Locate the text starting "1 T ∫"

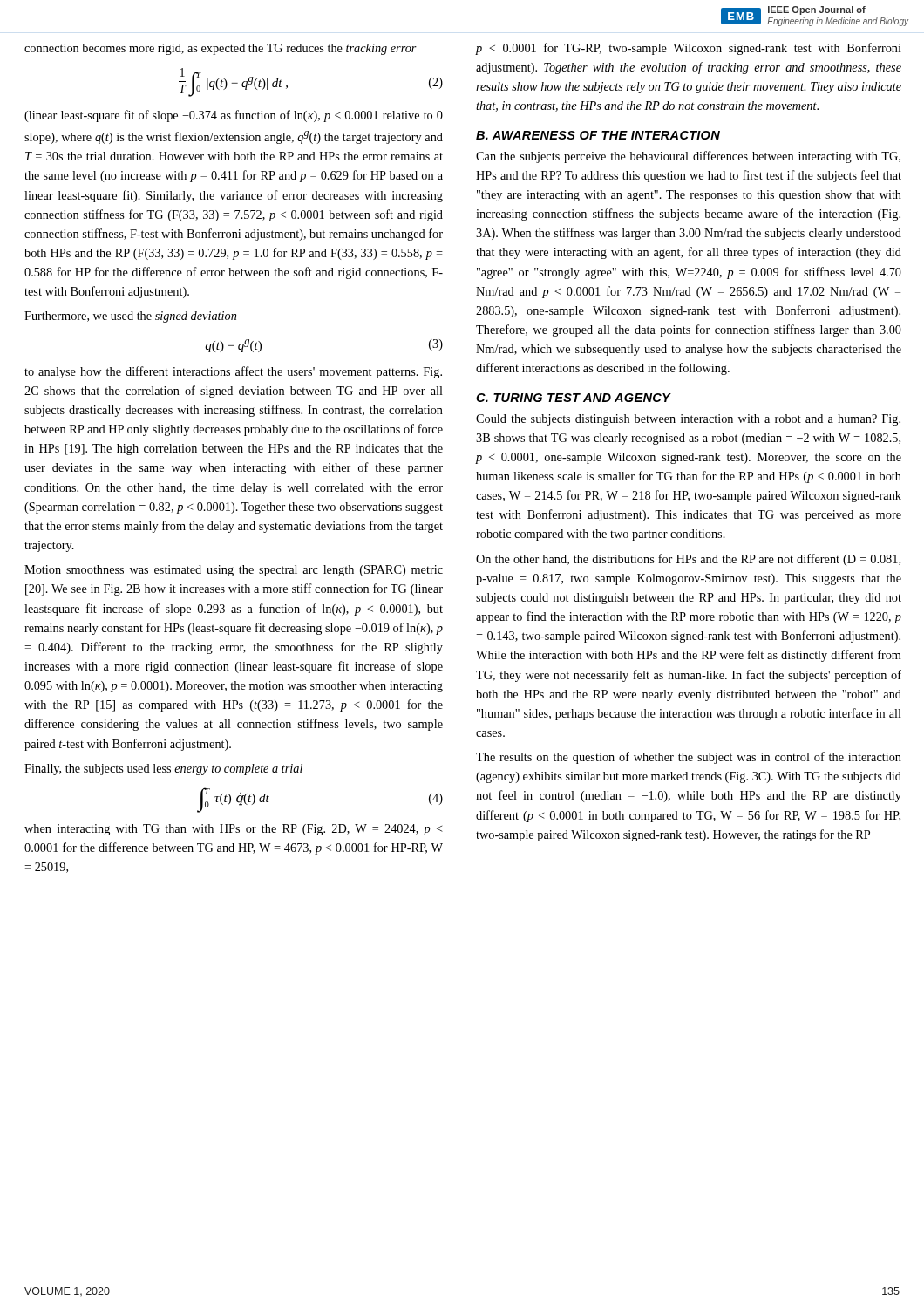pyautogui.click(x=249, y=82)
